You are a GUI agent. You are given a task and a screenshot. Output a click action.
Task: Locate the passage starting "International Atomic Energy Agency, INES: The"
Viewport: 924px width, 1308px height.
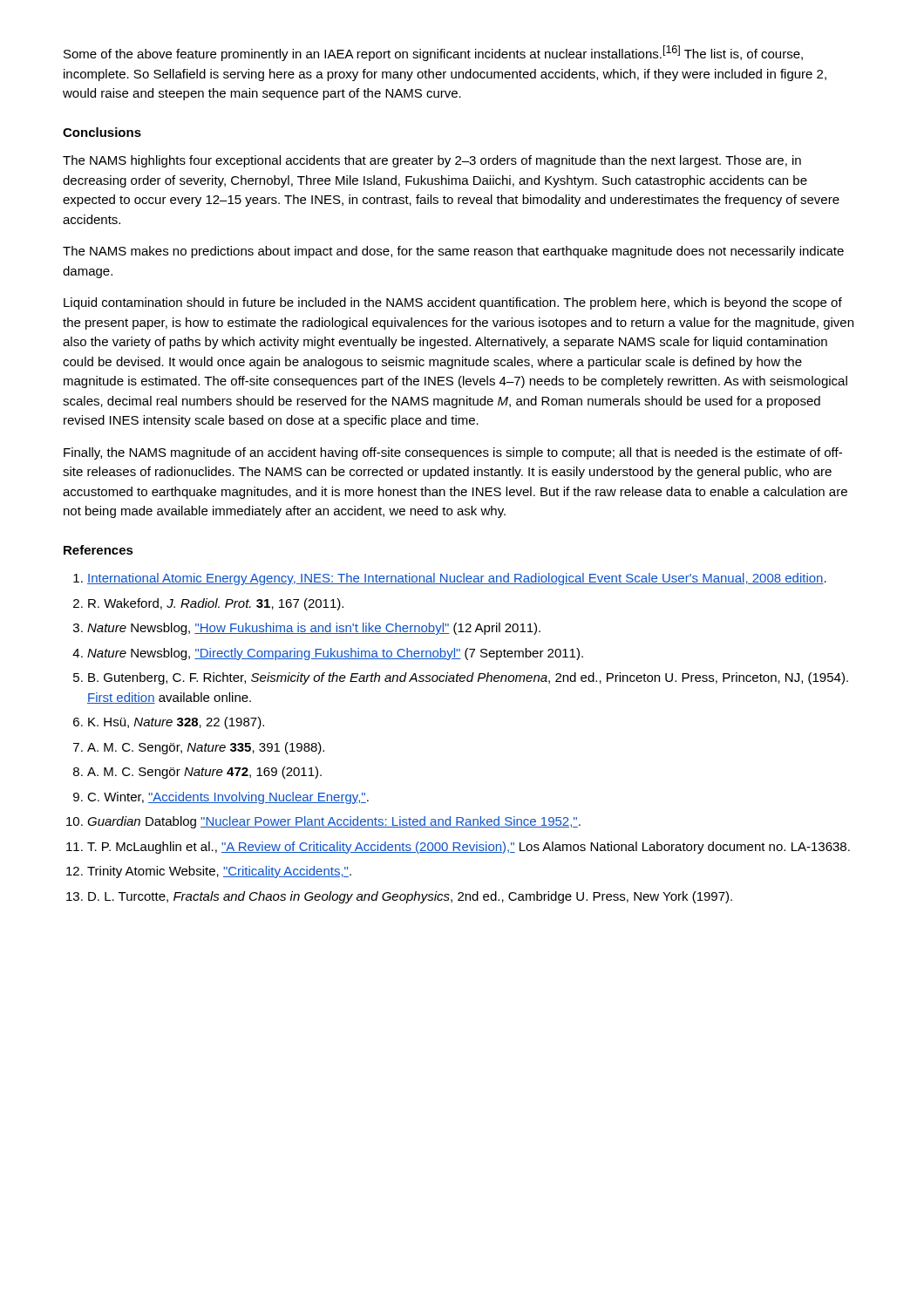point(457,578)
